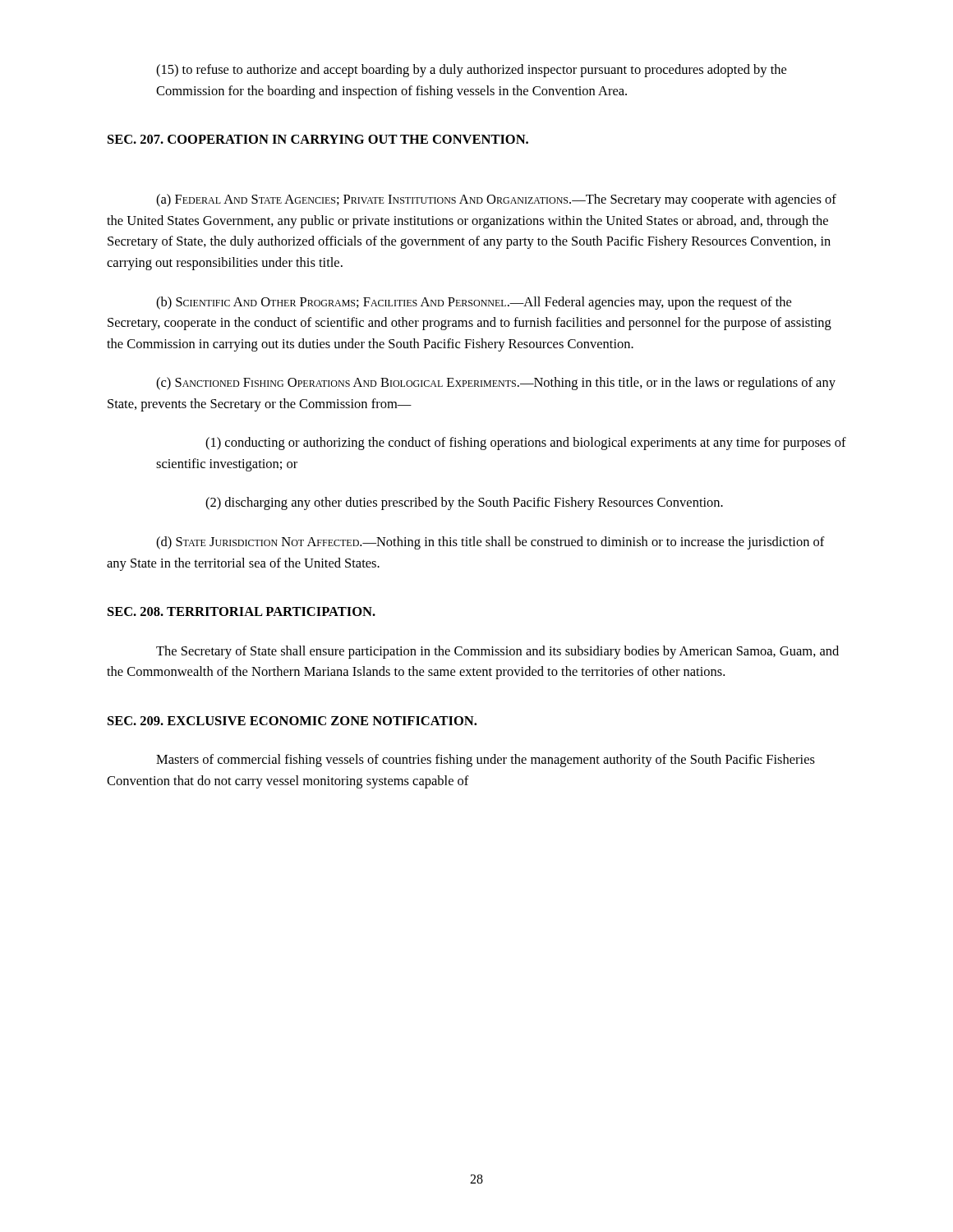Click on the list item that reads "(2) discharging any other duties prescribed by"
The image size is (953, 1232).
(501, 503)
